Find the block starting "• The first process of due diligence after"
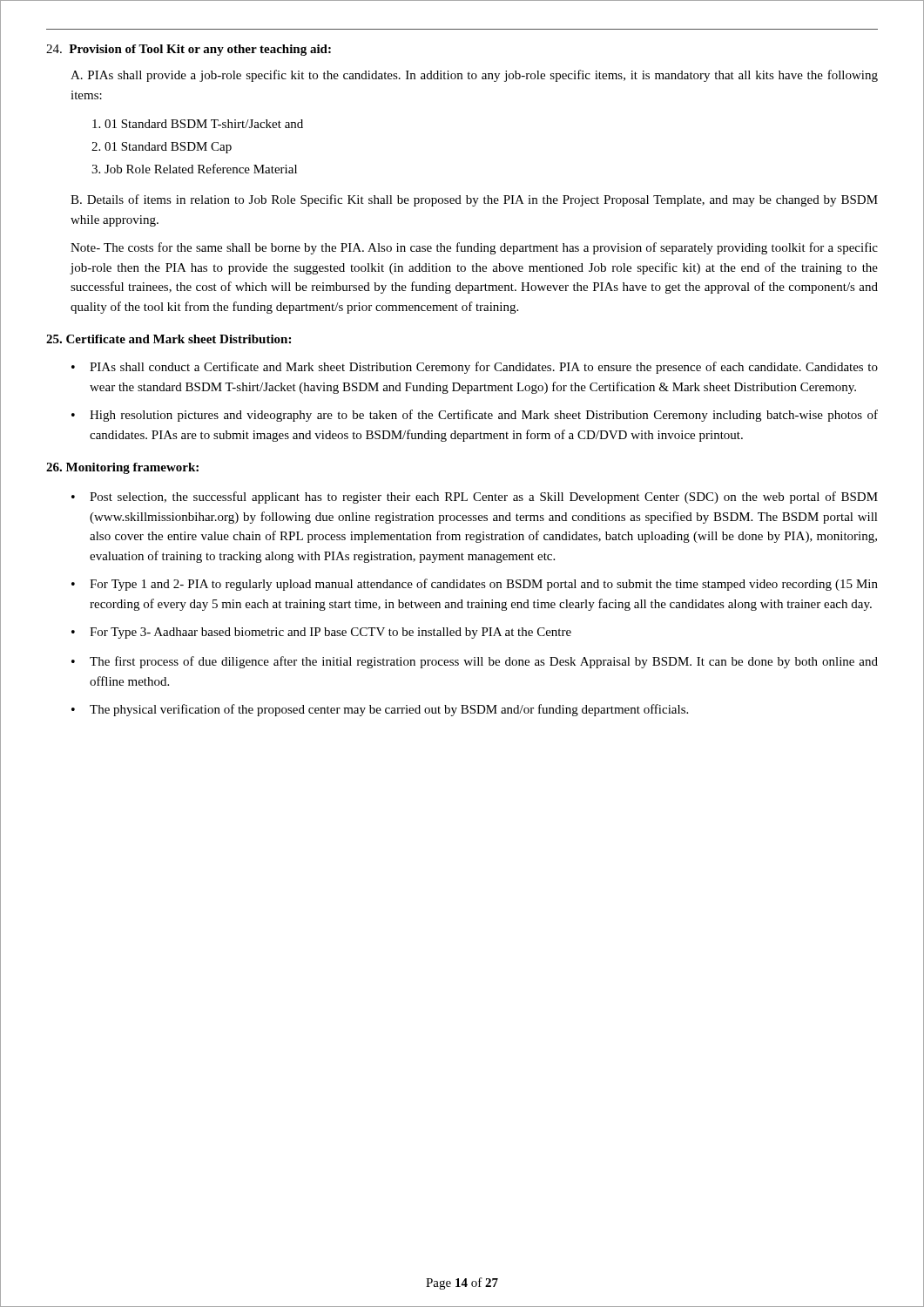924x1307 pixels. 474,671
